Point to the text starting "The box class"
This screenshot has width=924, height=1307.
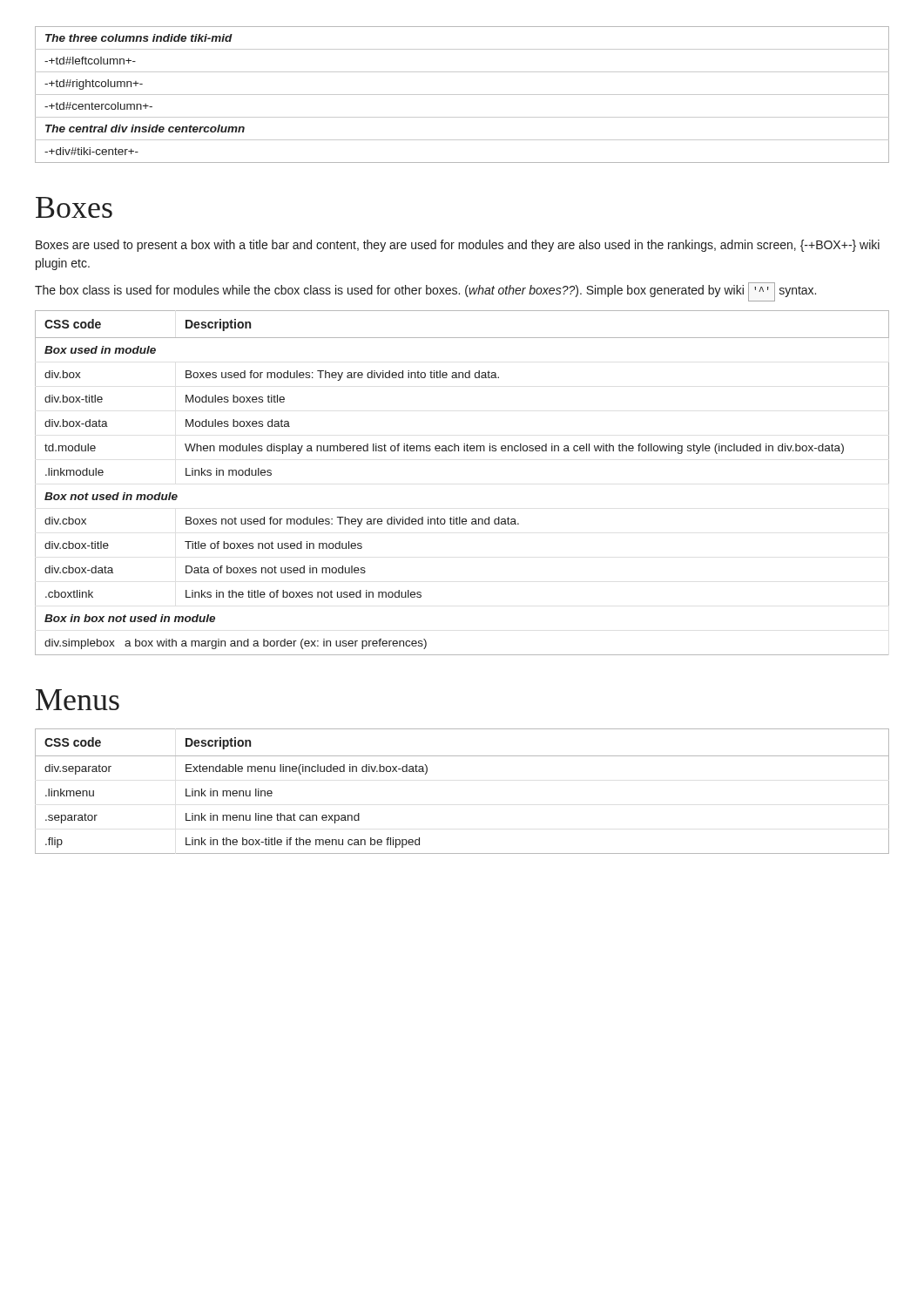pos(426,292)
